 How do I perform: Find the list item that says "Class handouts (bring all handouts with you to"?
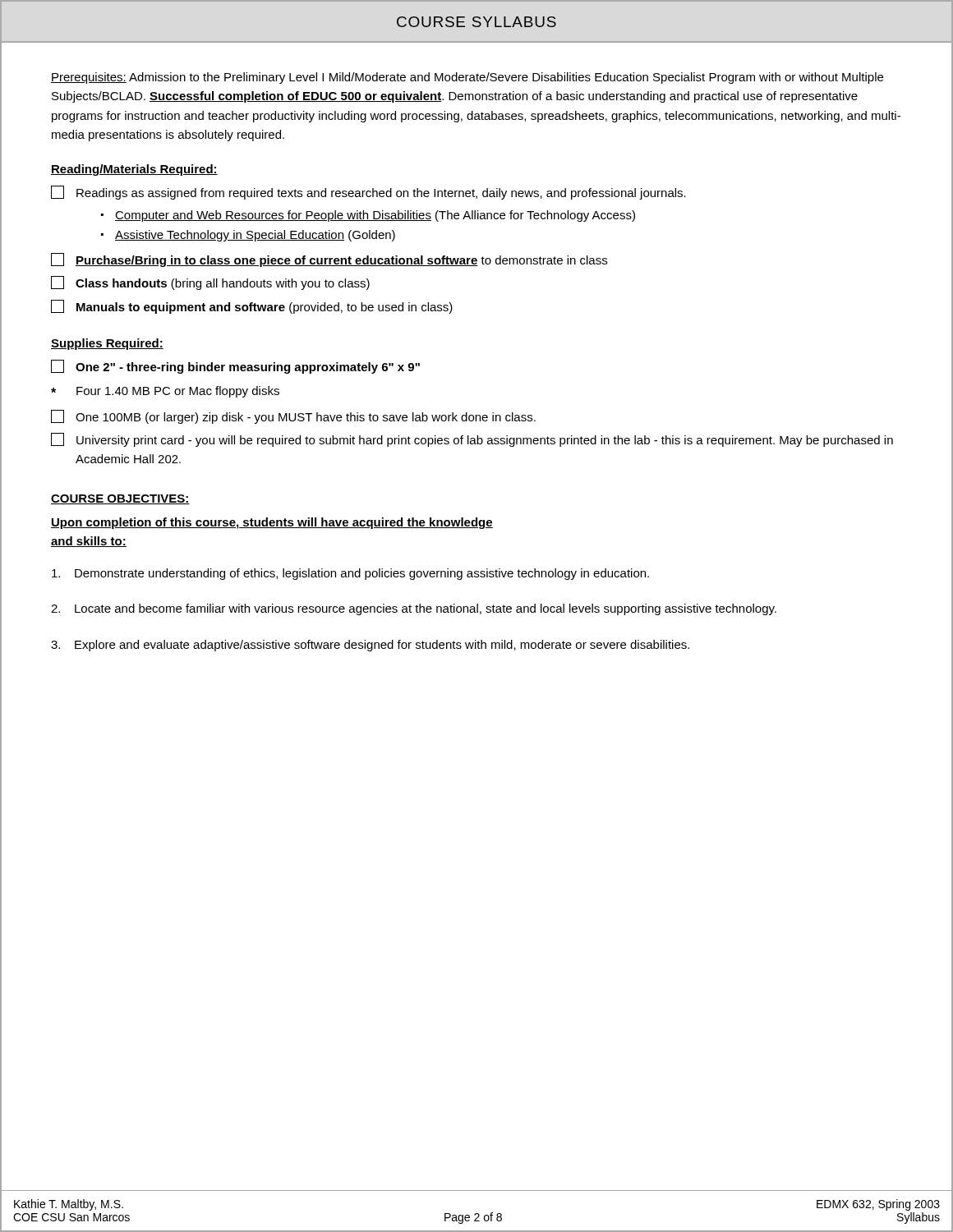(x=210, y=284)
